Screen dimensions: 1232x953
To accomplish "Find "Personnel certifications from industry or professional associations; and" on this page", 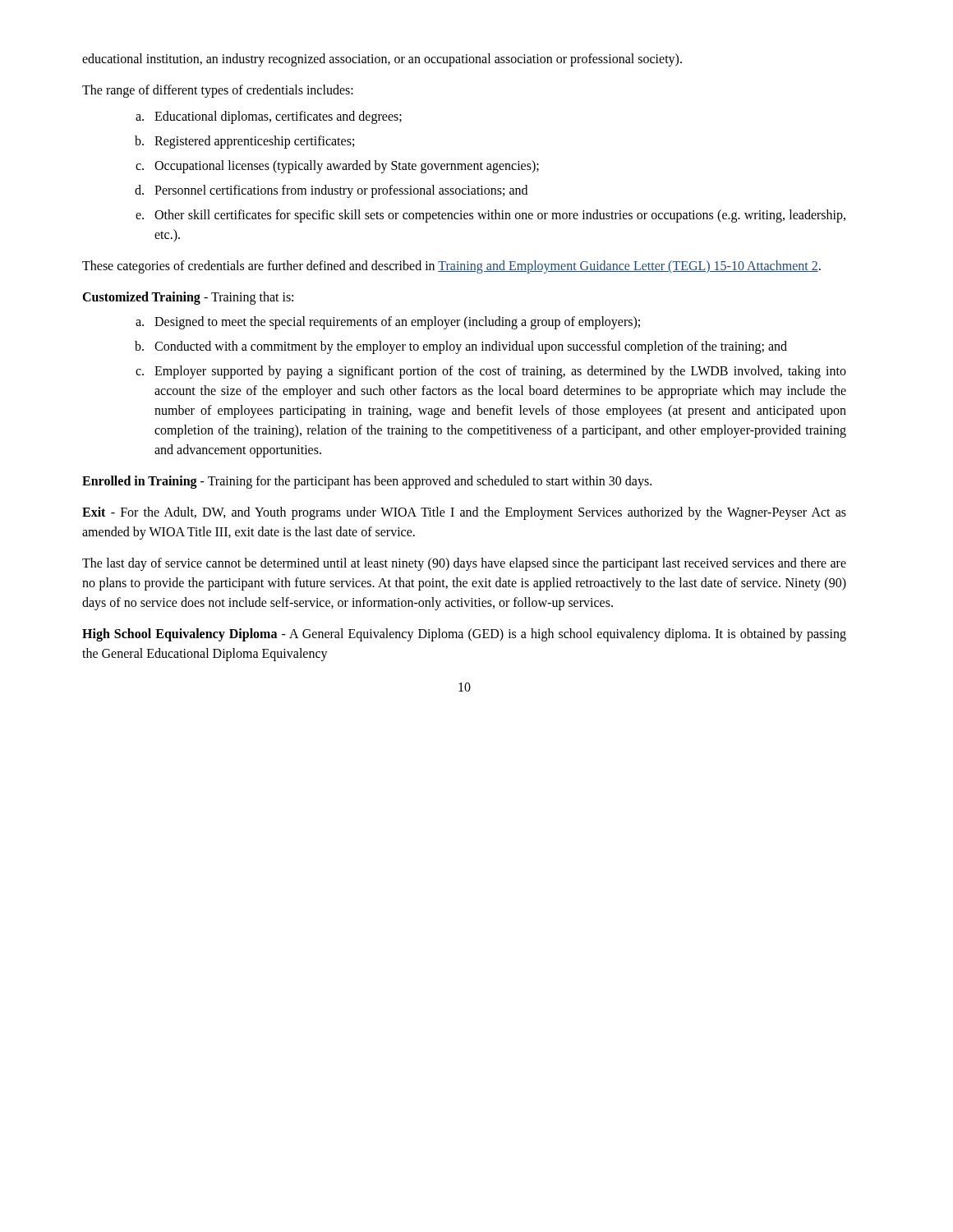I will click(341, 190).
